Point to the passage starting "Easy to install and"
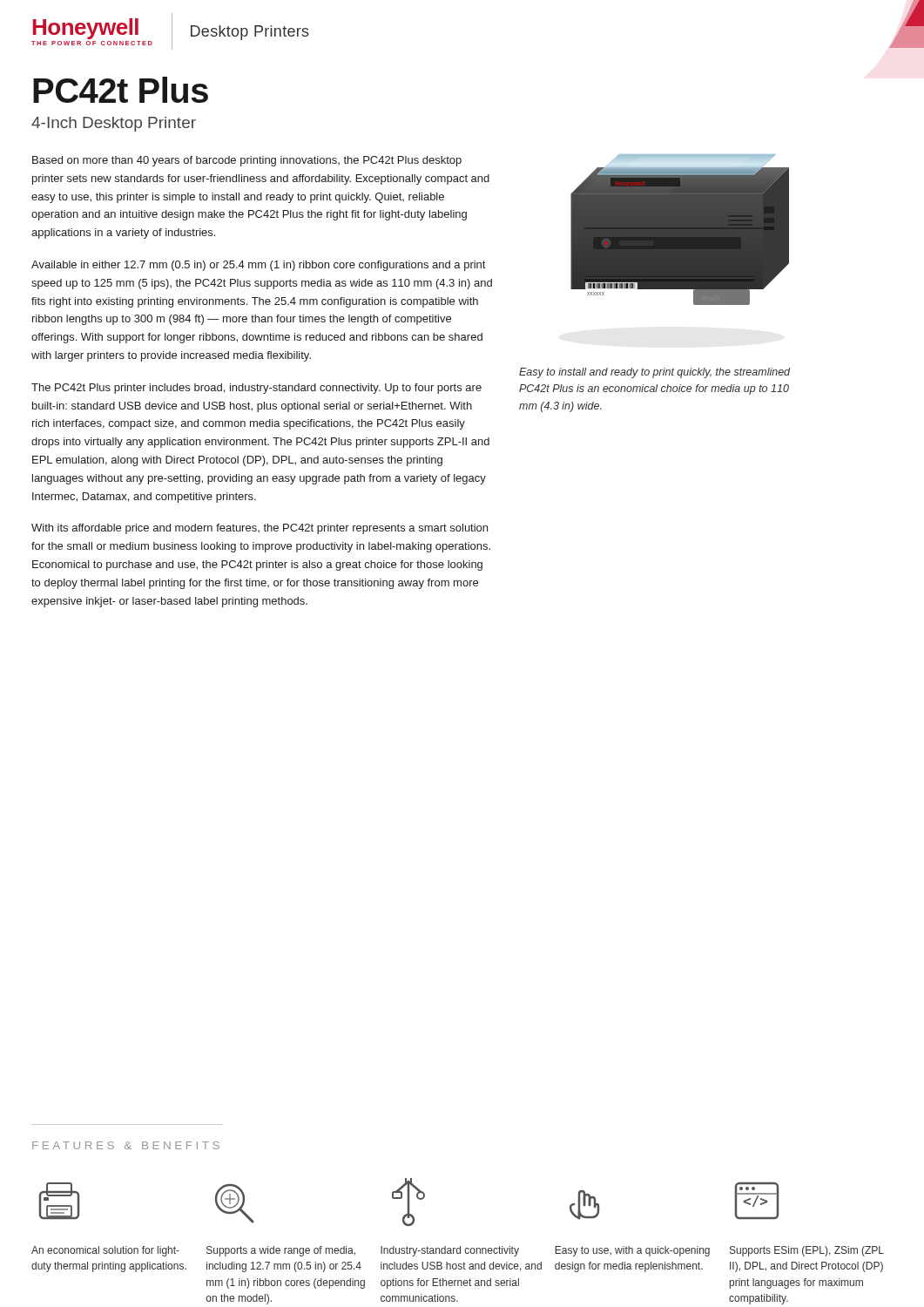The height and width of the screenshot is (1307, 924). point(654,389)
